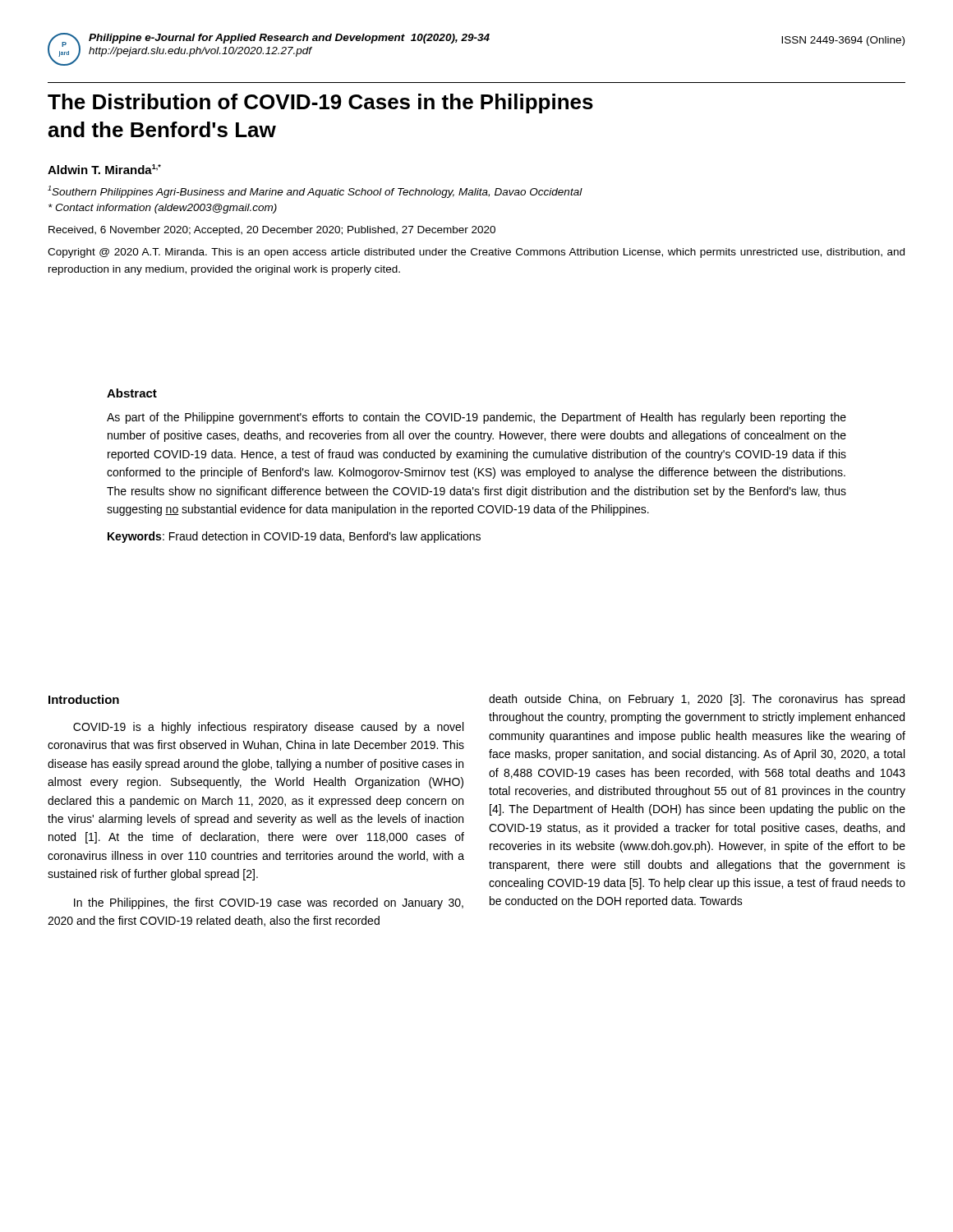953x1232 pixels.
Task: Point to the region starting "COVID-19 is a"
Action: pos(256,824)
